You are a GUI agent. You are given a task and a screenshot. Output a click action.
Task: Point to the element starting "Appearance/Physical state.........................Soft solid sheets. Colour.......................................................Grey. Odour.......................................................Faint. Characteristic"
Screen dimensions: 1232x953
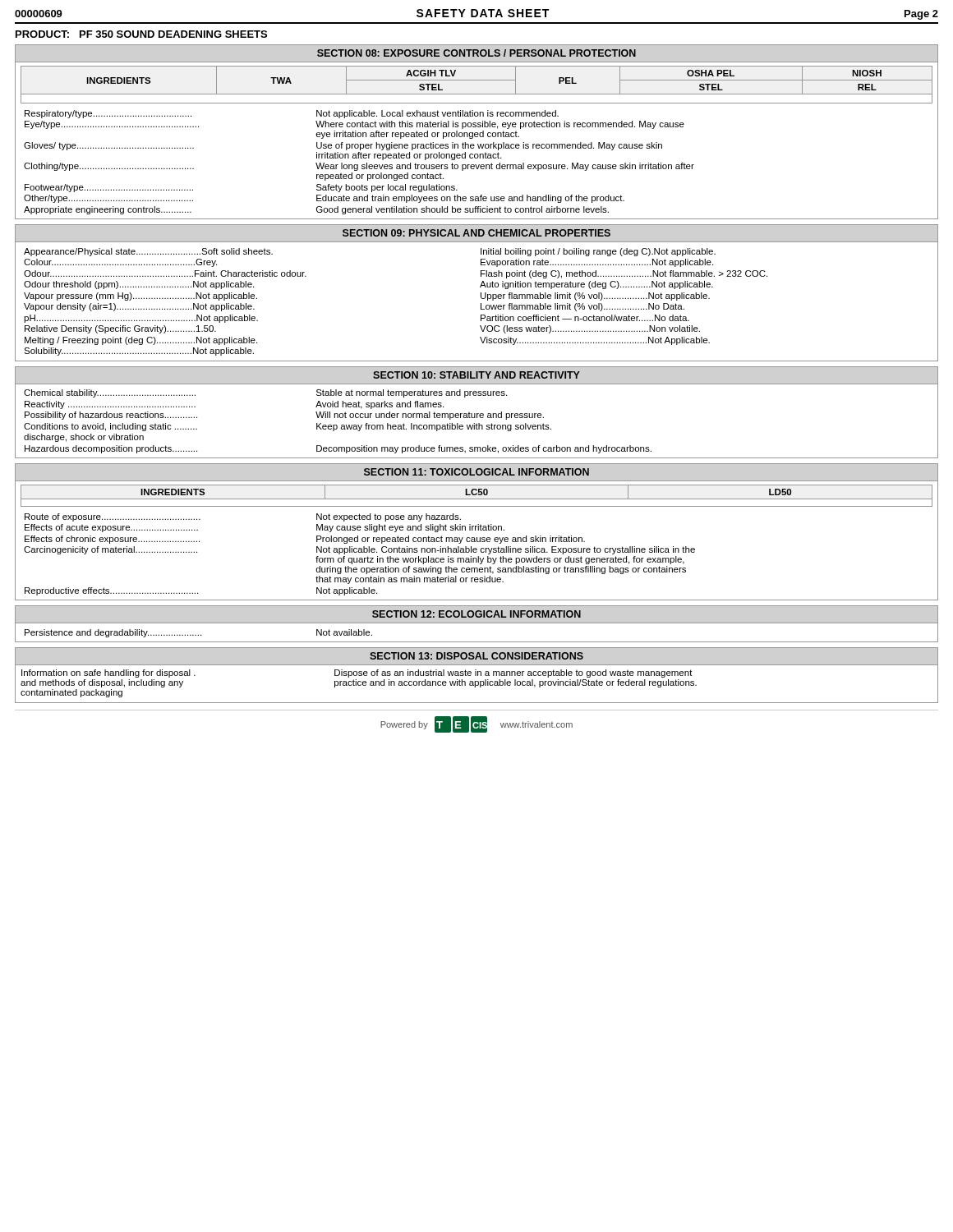[x=476, y=301]
